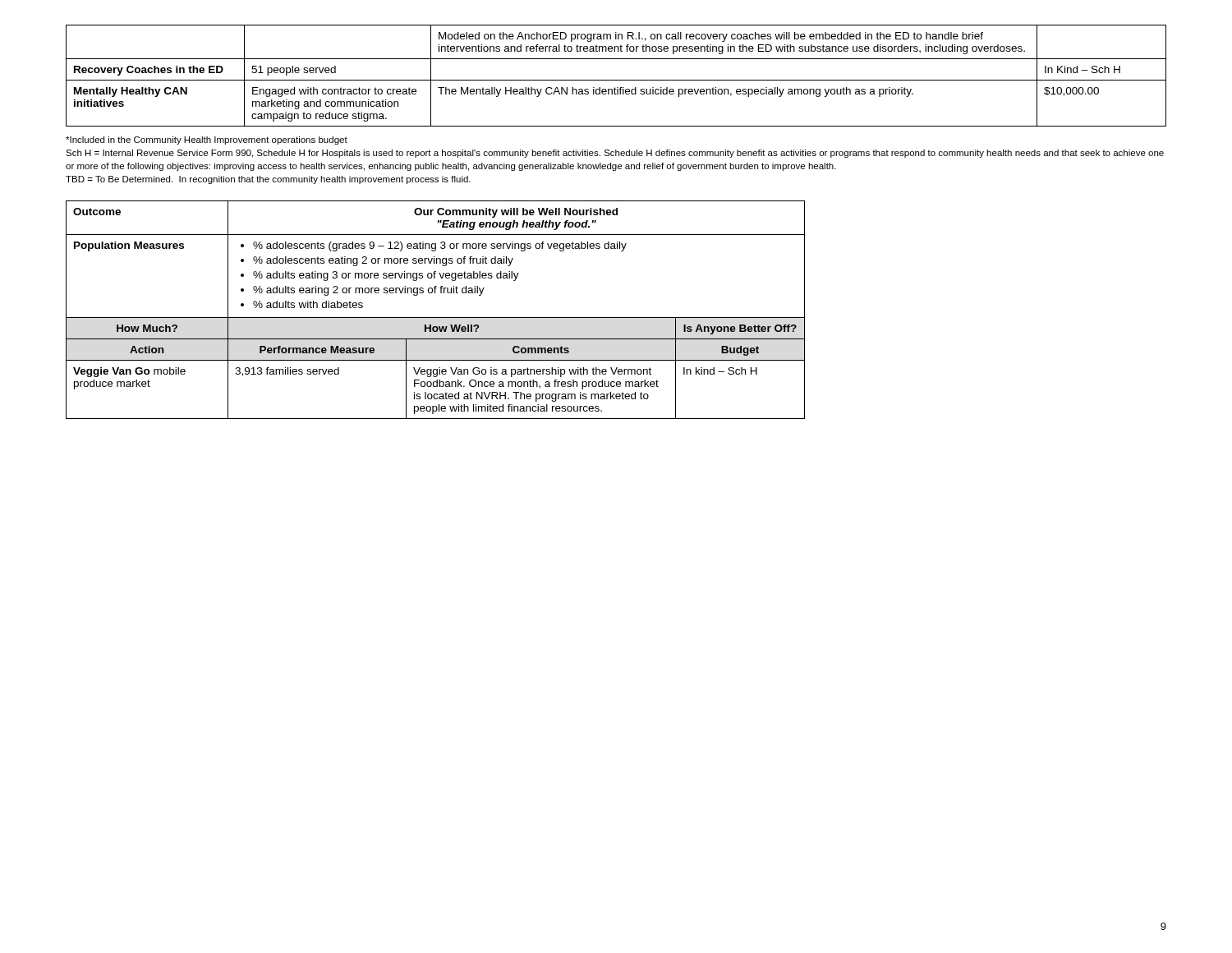Find the passage starting "Included in the Community Health Improvement operations budget"
Image resolution: width=1232 pixels, height=953 pixels.
coord(615,159)
